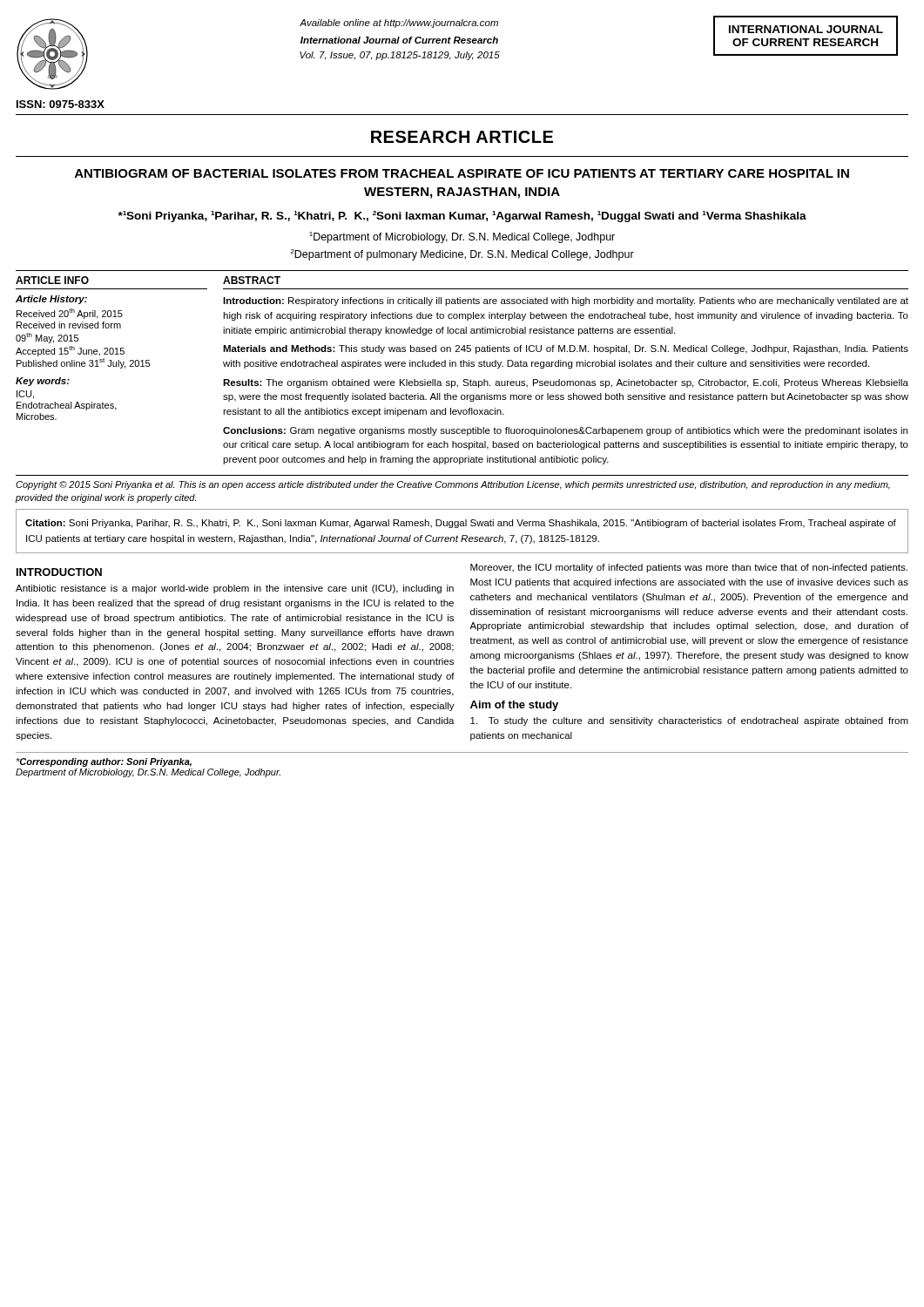Click on the block starting "ANTIBIOGRAM OF BACTERIAL ISOLATES"
The width and height of the screenshot is (924, 1307).
tap(462, 182)
